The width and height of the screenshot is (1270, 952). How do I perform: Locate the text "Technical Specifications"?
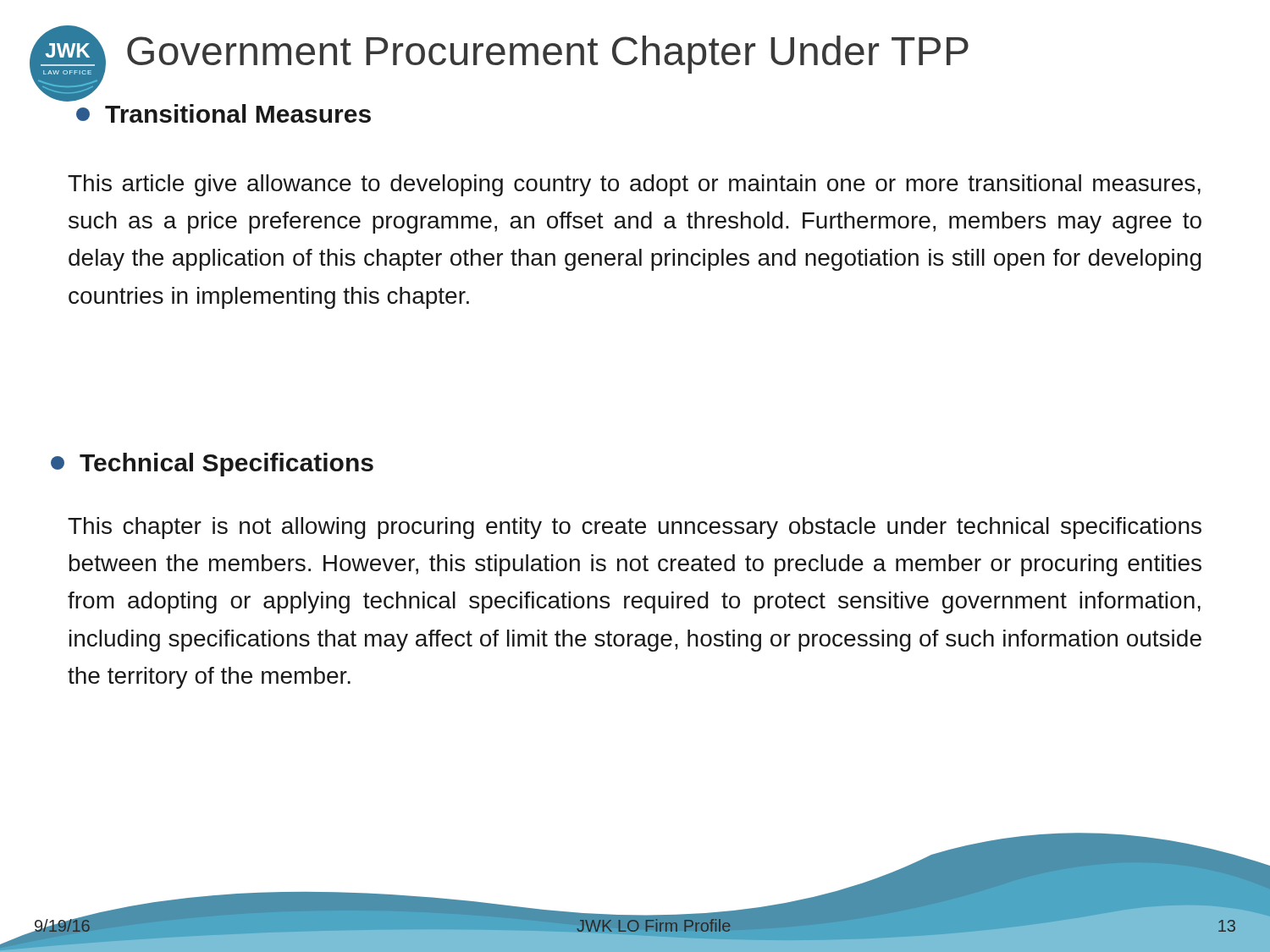click(212, 463)
